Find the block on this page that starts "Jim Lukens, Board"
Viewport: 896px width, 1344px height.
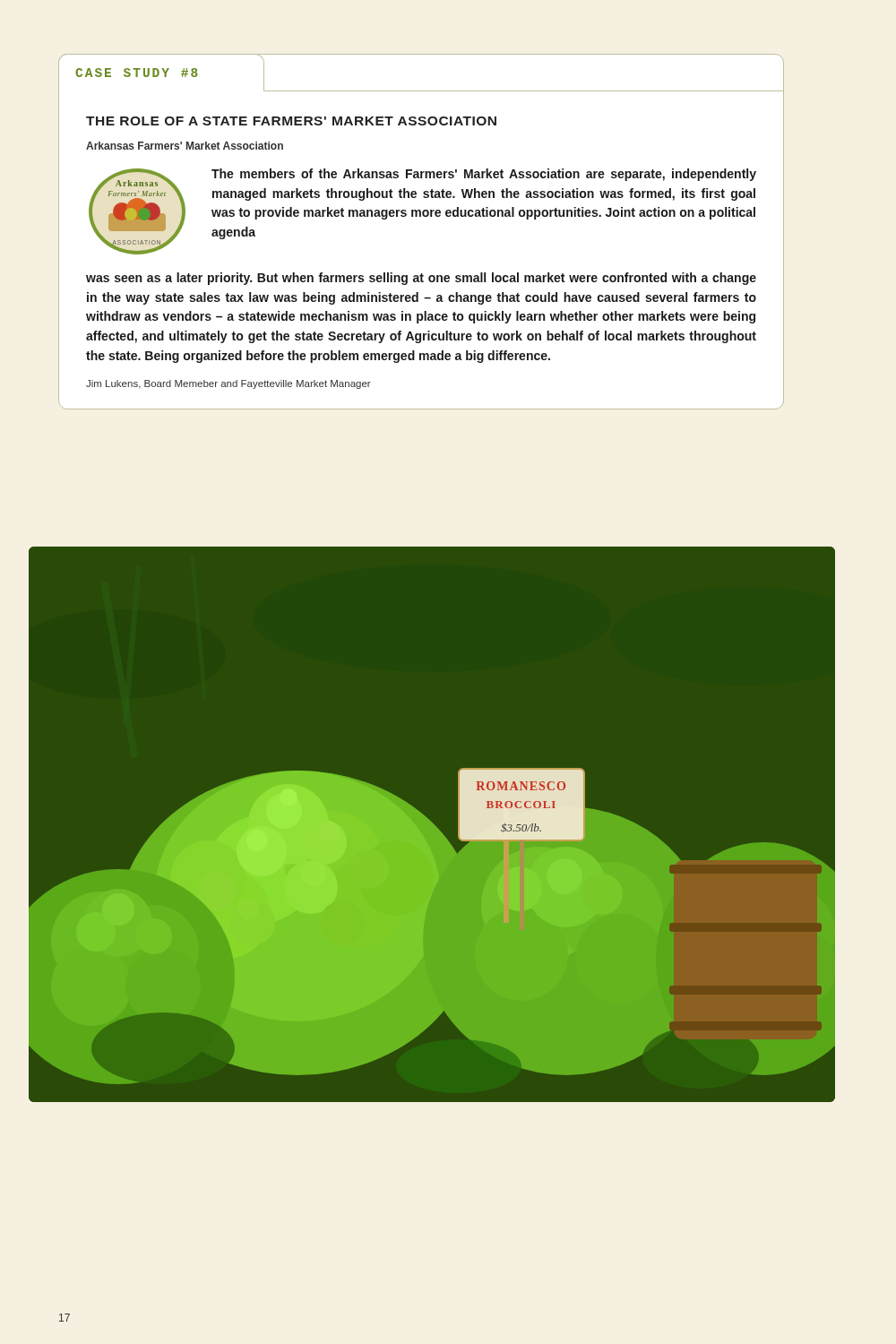[x=228, y=384]
